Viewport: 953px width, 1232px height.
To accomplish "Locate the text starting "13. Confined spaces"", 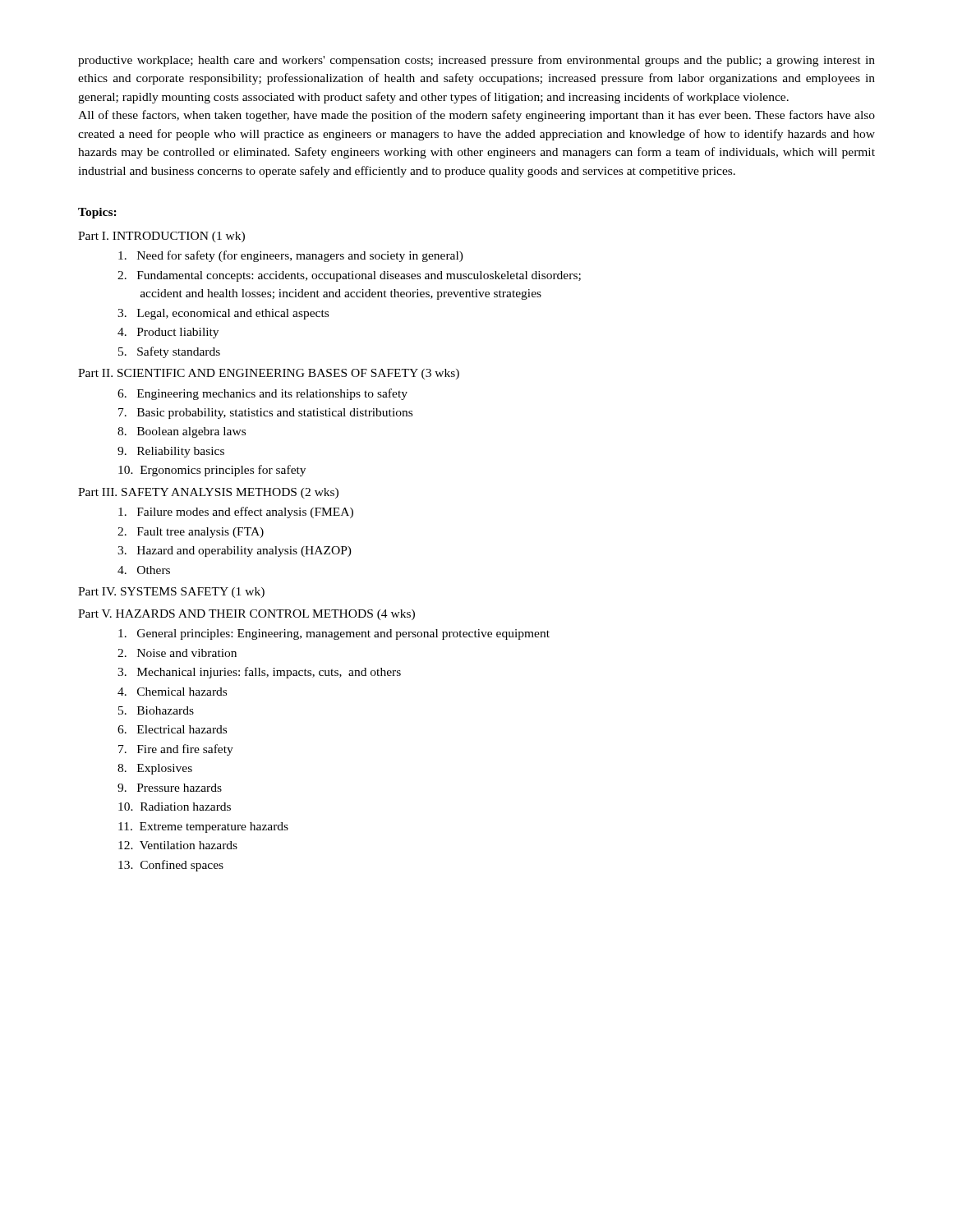I will tap(171, 864).
